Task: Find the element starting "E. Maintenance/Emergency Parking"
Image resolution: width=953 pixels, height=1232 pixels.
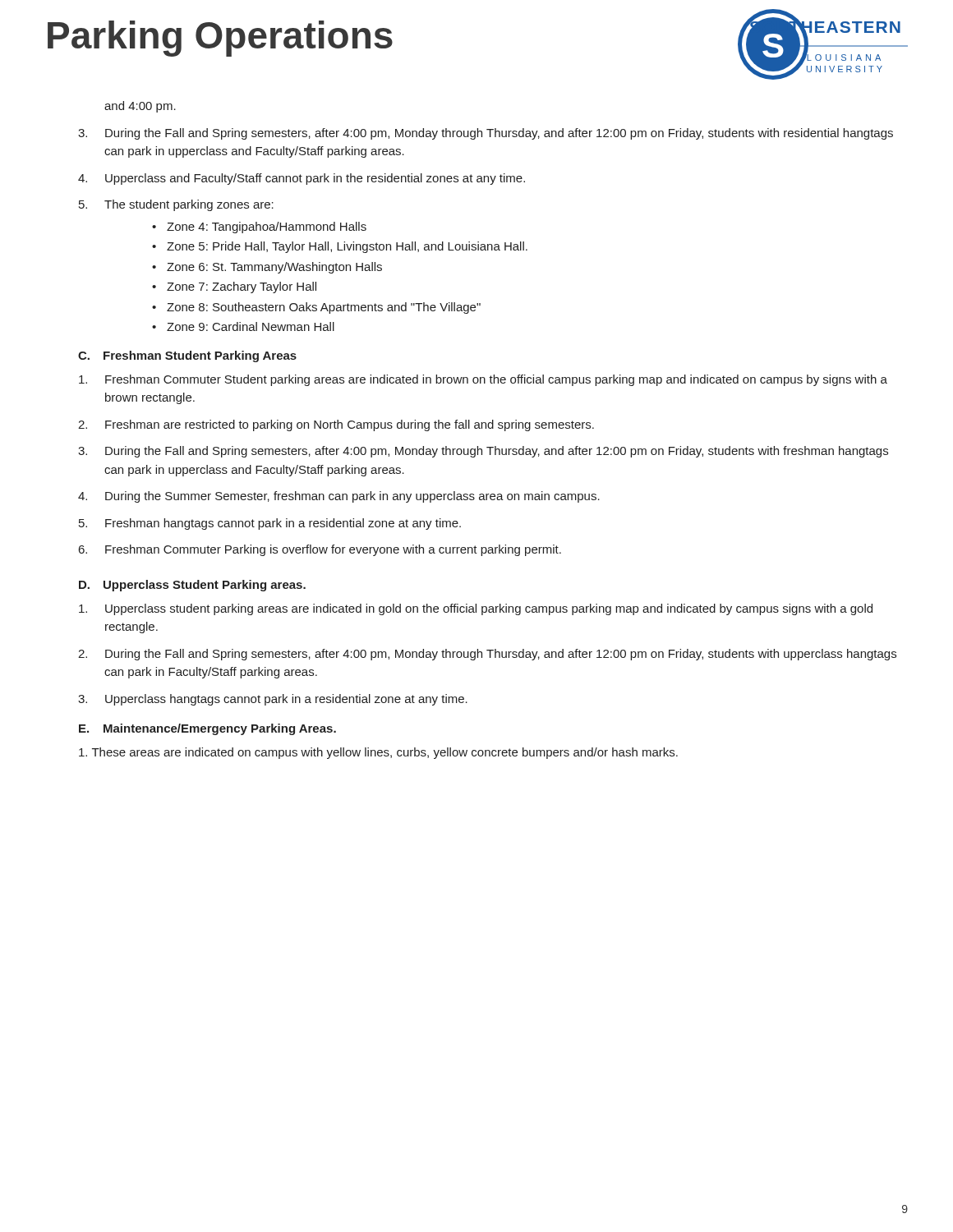Action: (x=207, y=728)
